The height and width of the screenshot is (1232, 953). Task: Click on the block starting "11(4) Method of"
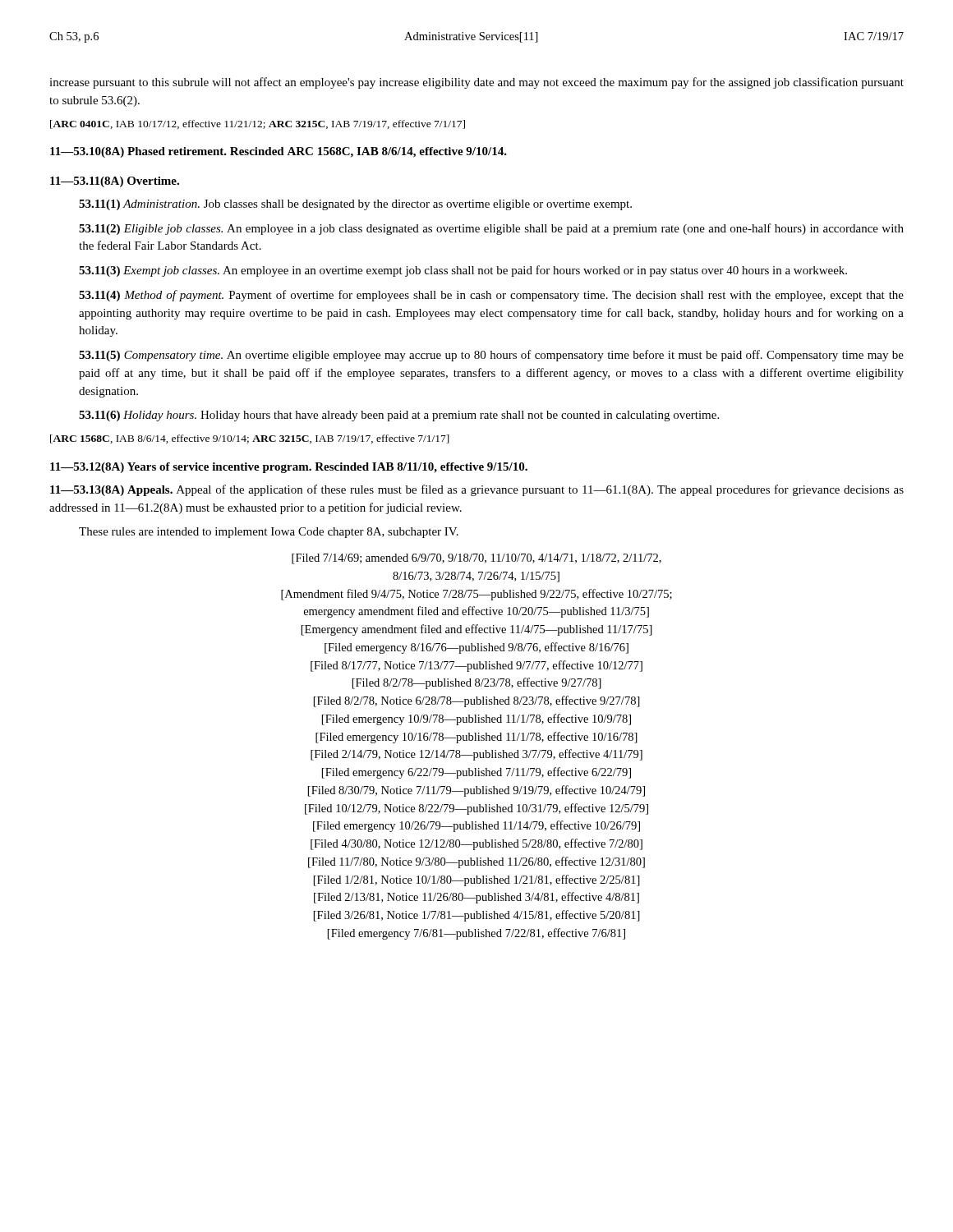[491, 313]
